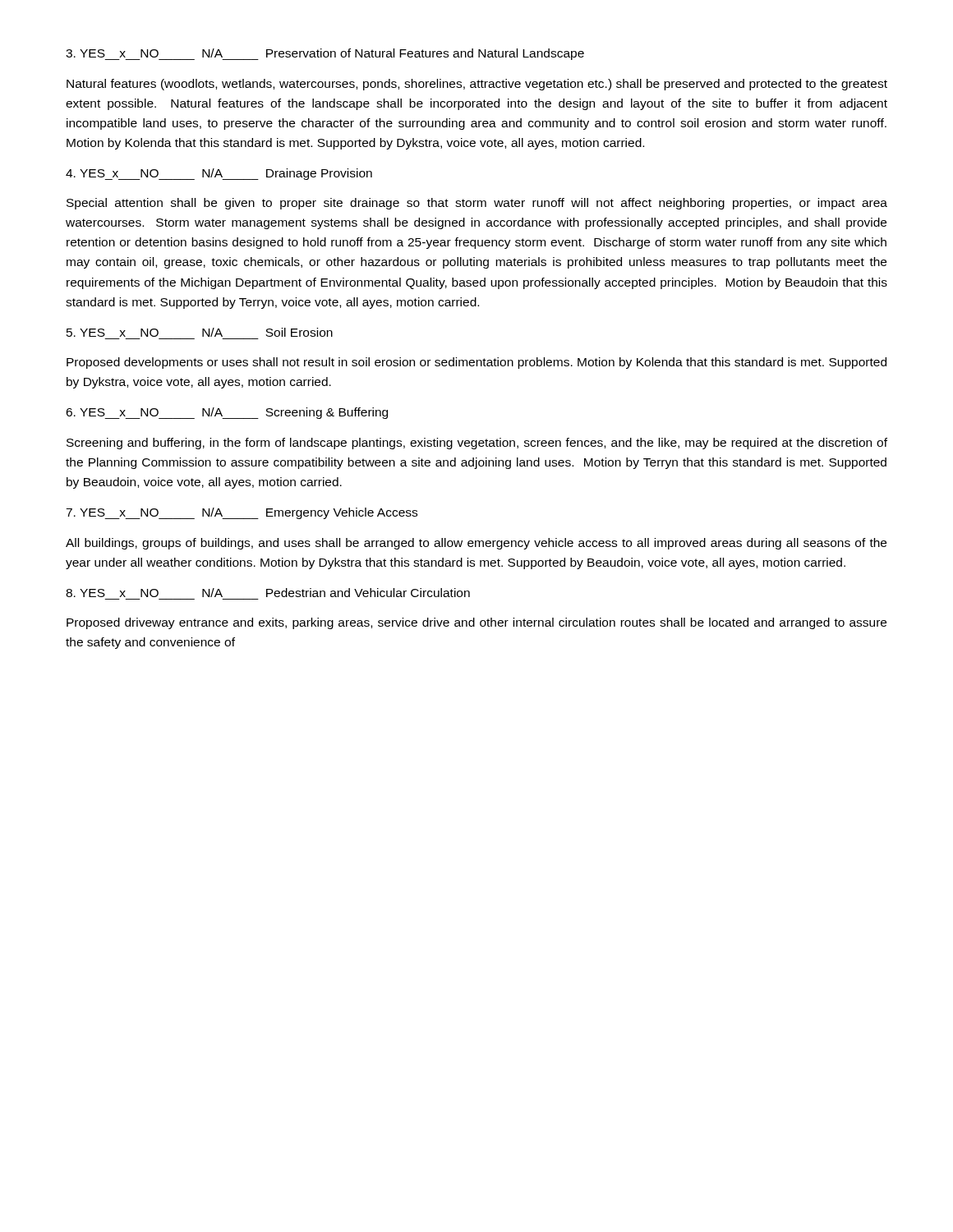Find the section header that says "5. YES__x__NO_____ N/A_____ Soil Erosion"
The height and width of the screenshot is (1232, 953).
(200, 332)
